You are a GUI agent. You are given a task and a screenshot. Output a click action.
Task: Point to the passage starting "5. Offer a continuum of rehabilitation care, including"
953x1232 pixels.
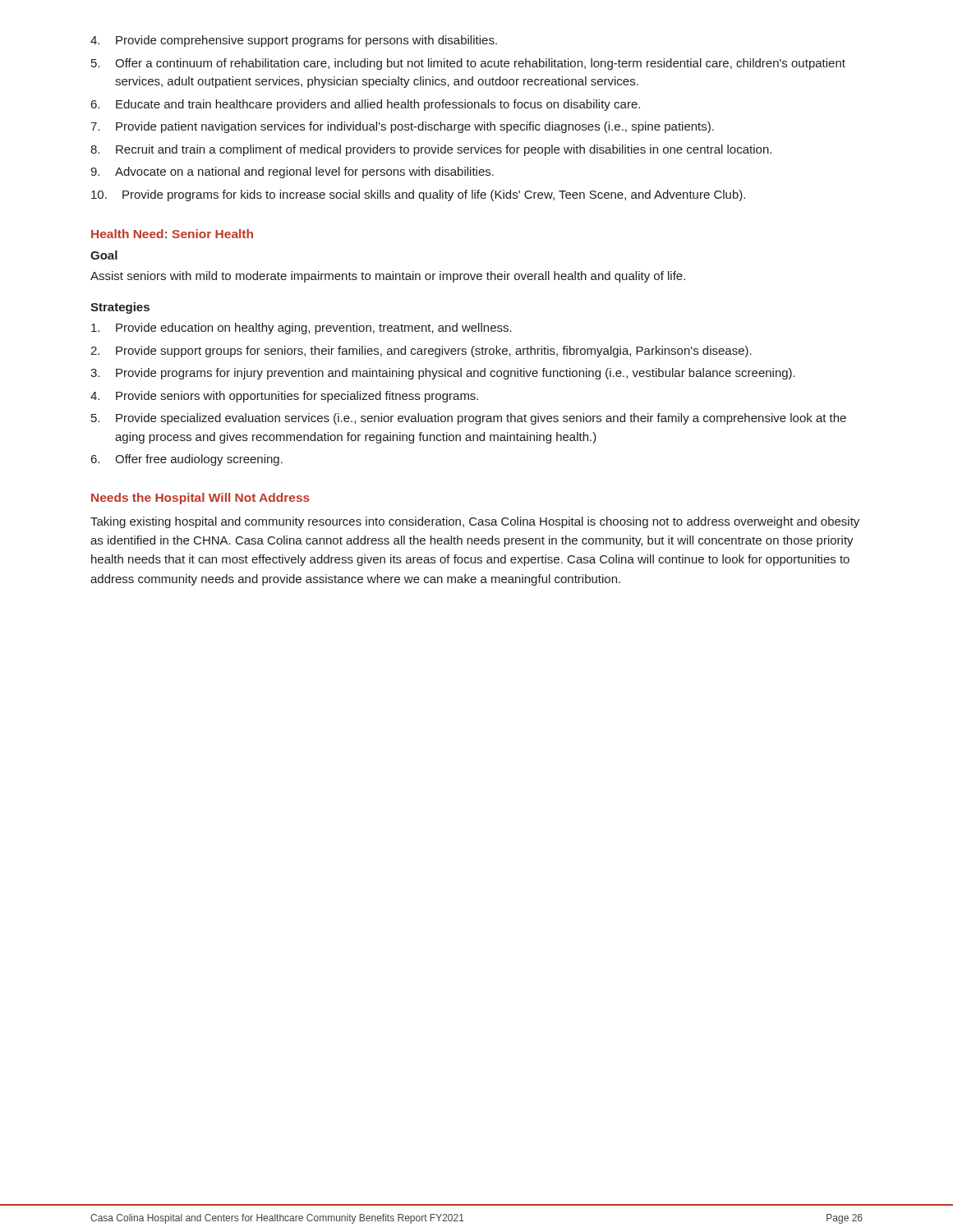(x=476, y=72)
